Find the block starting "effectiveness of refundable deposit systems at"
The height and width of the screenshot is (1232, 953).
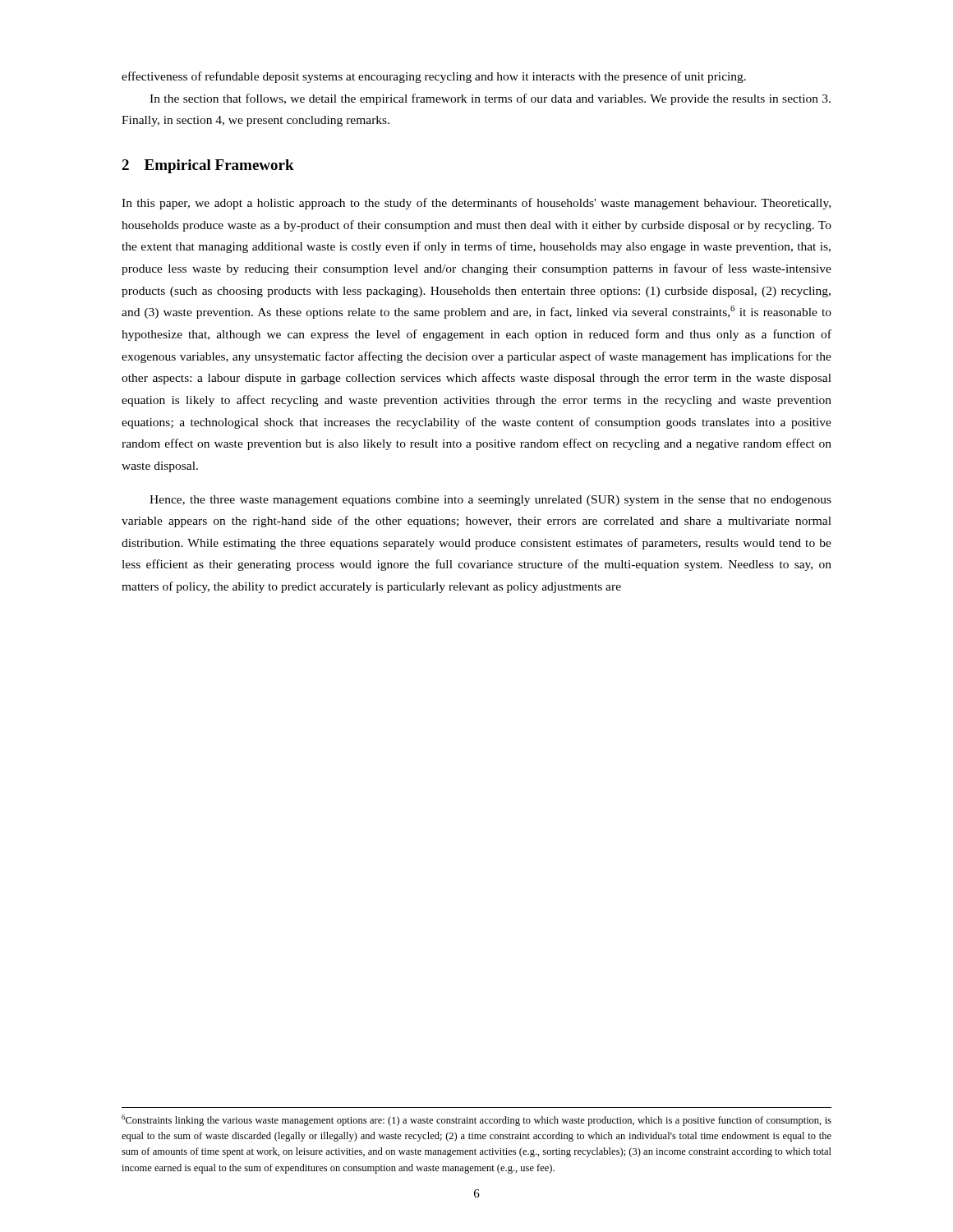434,76
